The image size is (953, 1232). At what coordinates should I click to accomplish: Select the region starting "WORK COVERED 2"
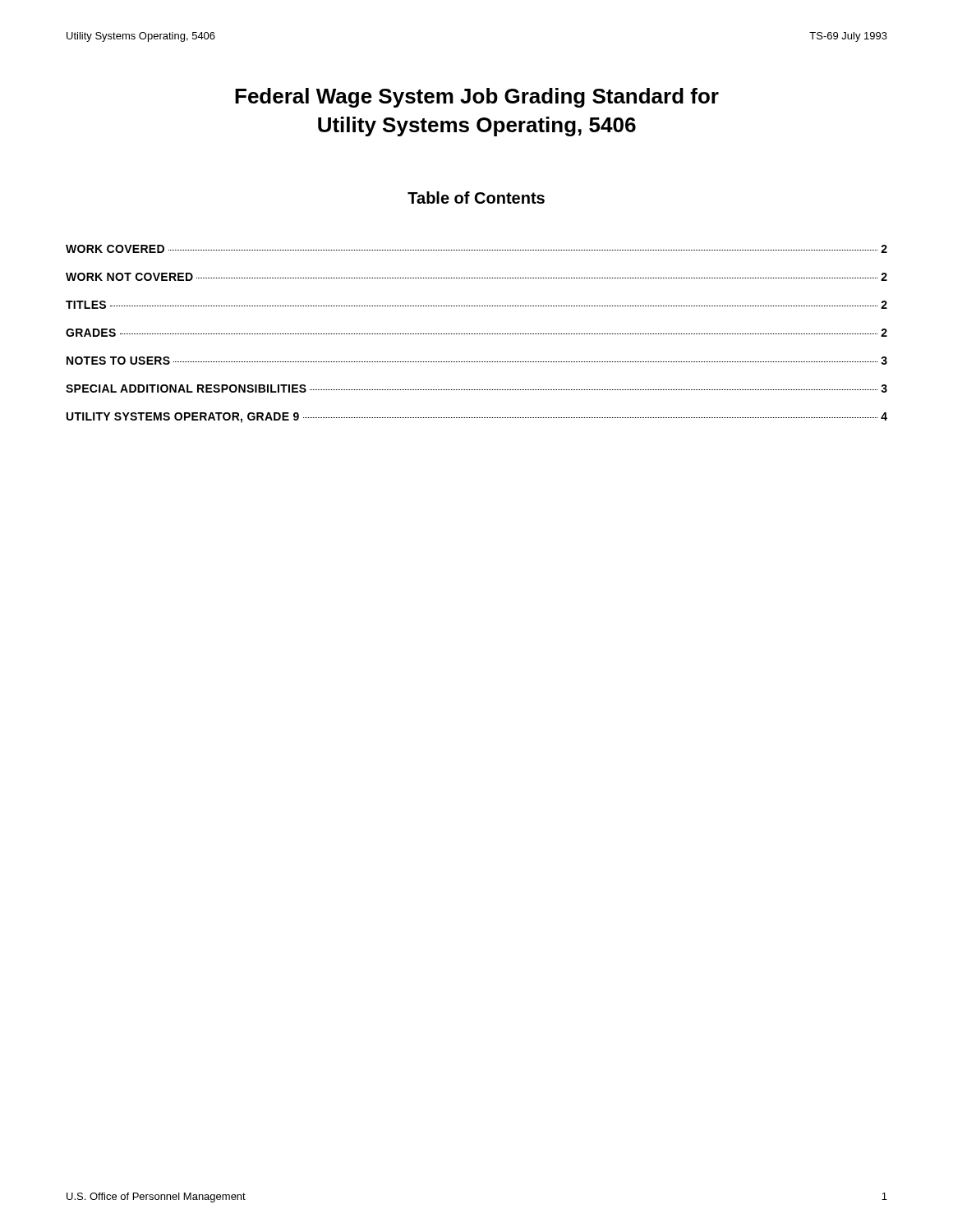476,249
